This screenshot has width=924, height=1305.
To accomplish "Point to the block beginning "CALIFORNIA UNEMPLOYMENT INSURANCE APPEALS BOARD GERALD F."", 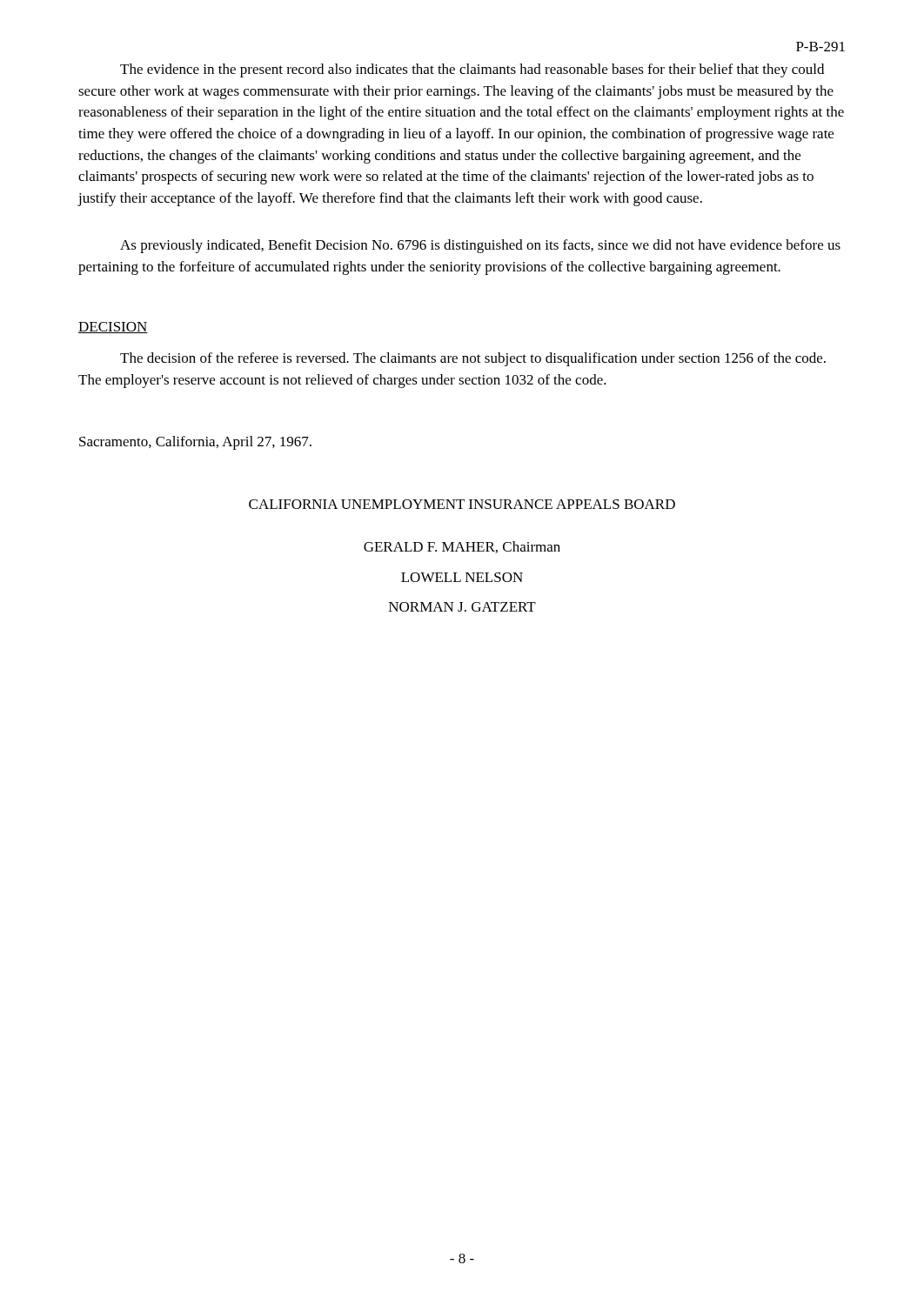I will pyautogui.click(x=462, y=556).
